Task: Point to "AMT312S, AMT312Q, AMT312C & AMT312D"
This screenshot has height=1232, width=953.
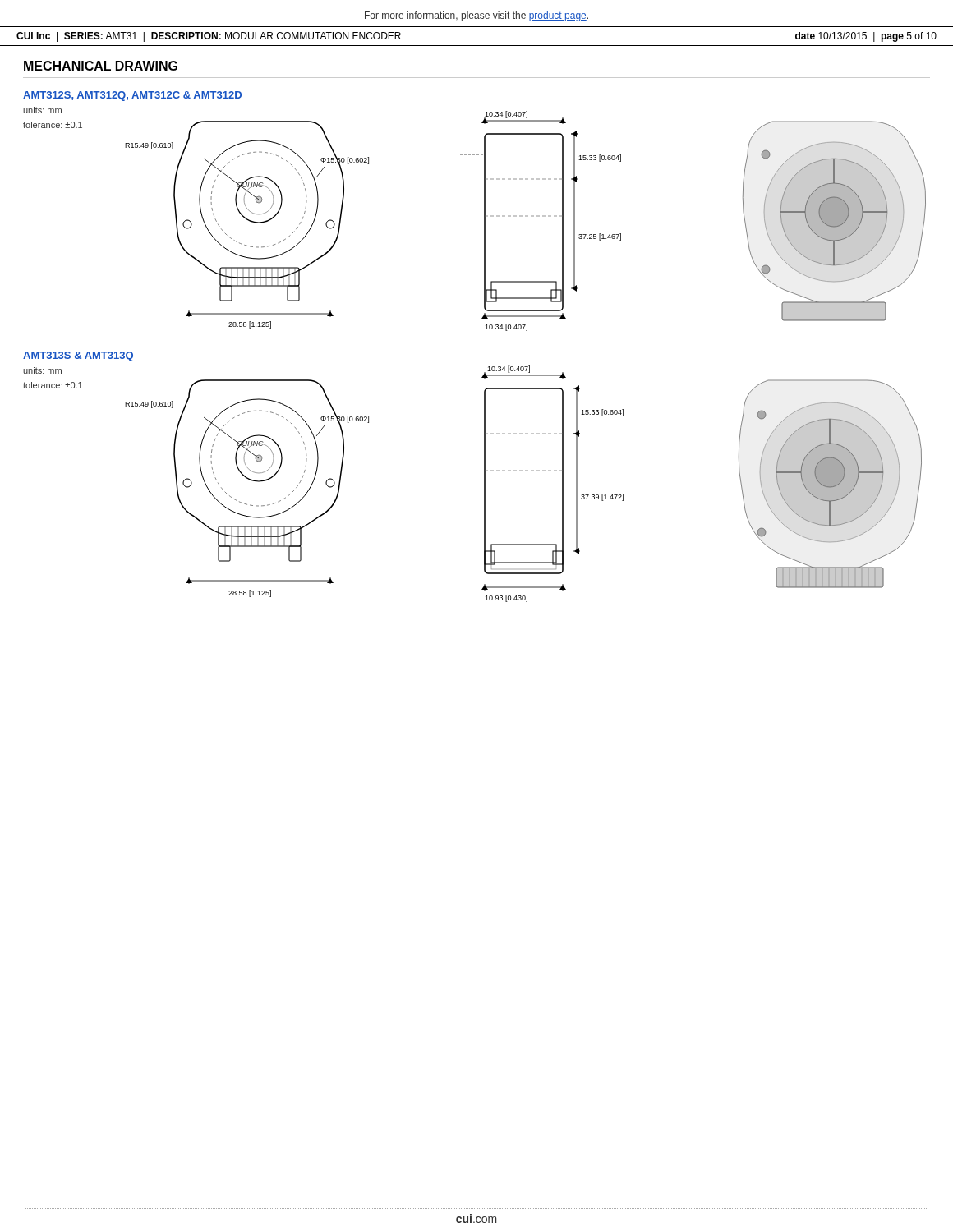Action: 132,95
